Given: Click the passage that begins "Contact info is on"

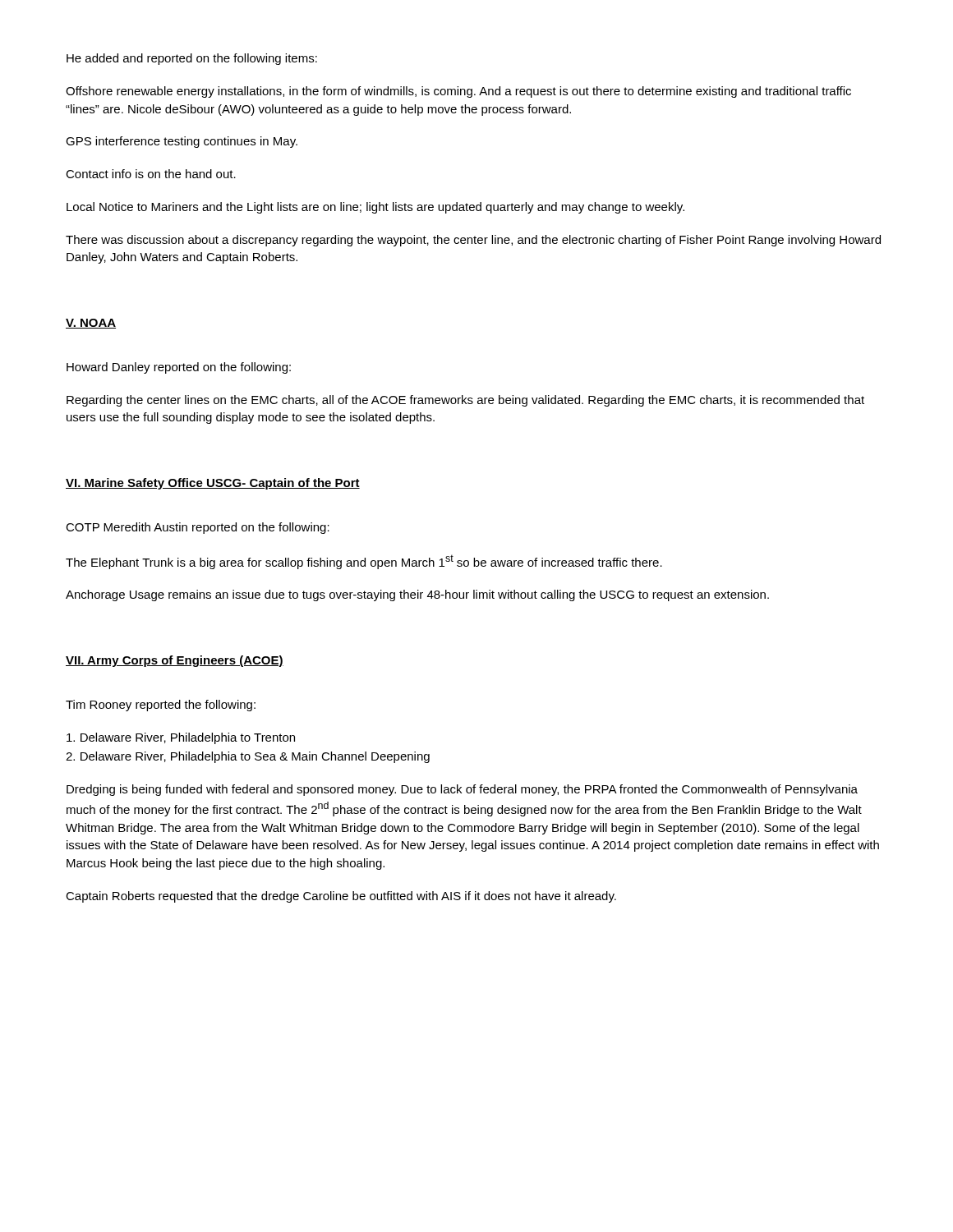Looking at the screenshot, I should point(151,174).
